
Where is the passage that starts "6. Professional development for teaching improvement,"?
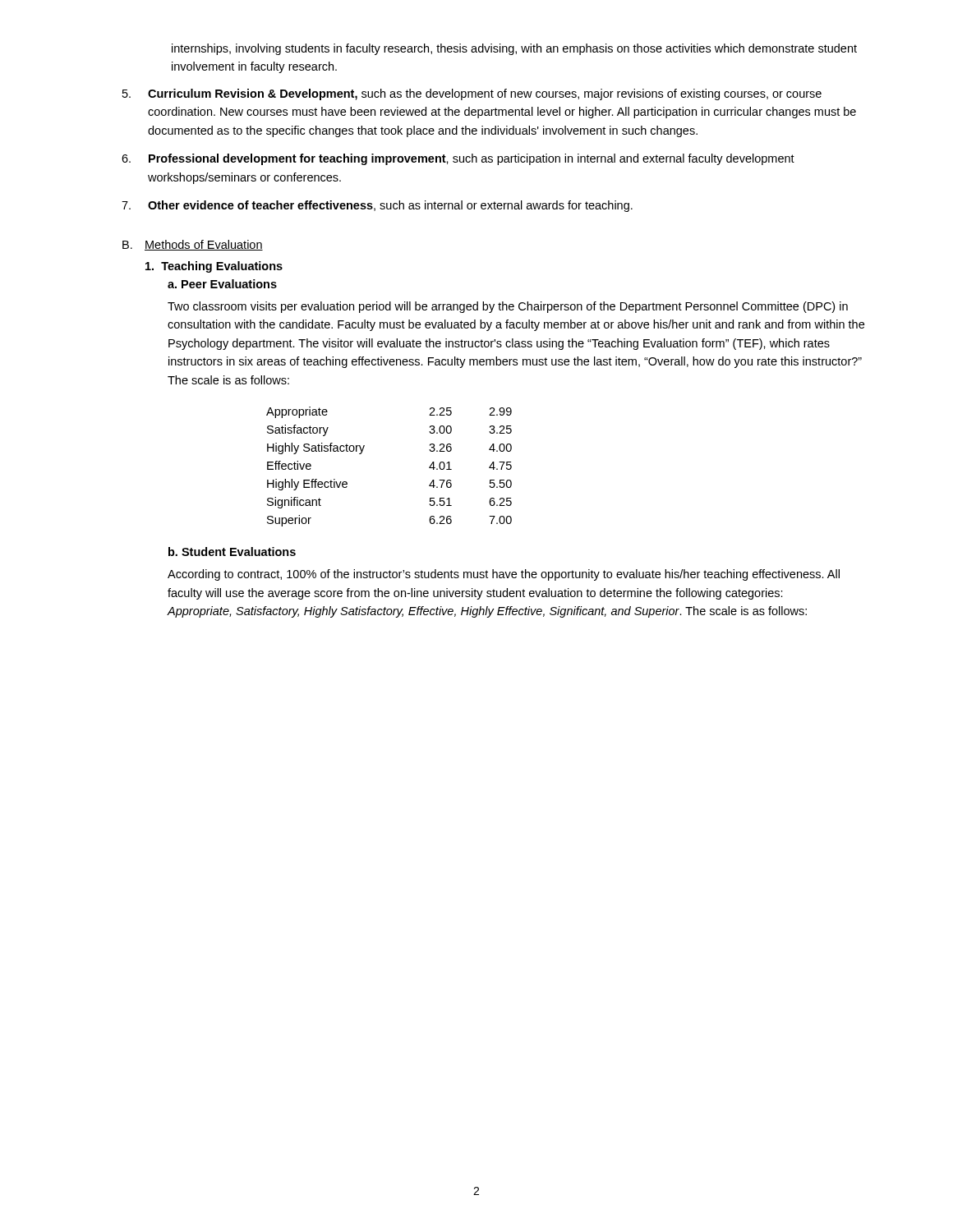pyautogui.click(x=500, y=168)
